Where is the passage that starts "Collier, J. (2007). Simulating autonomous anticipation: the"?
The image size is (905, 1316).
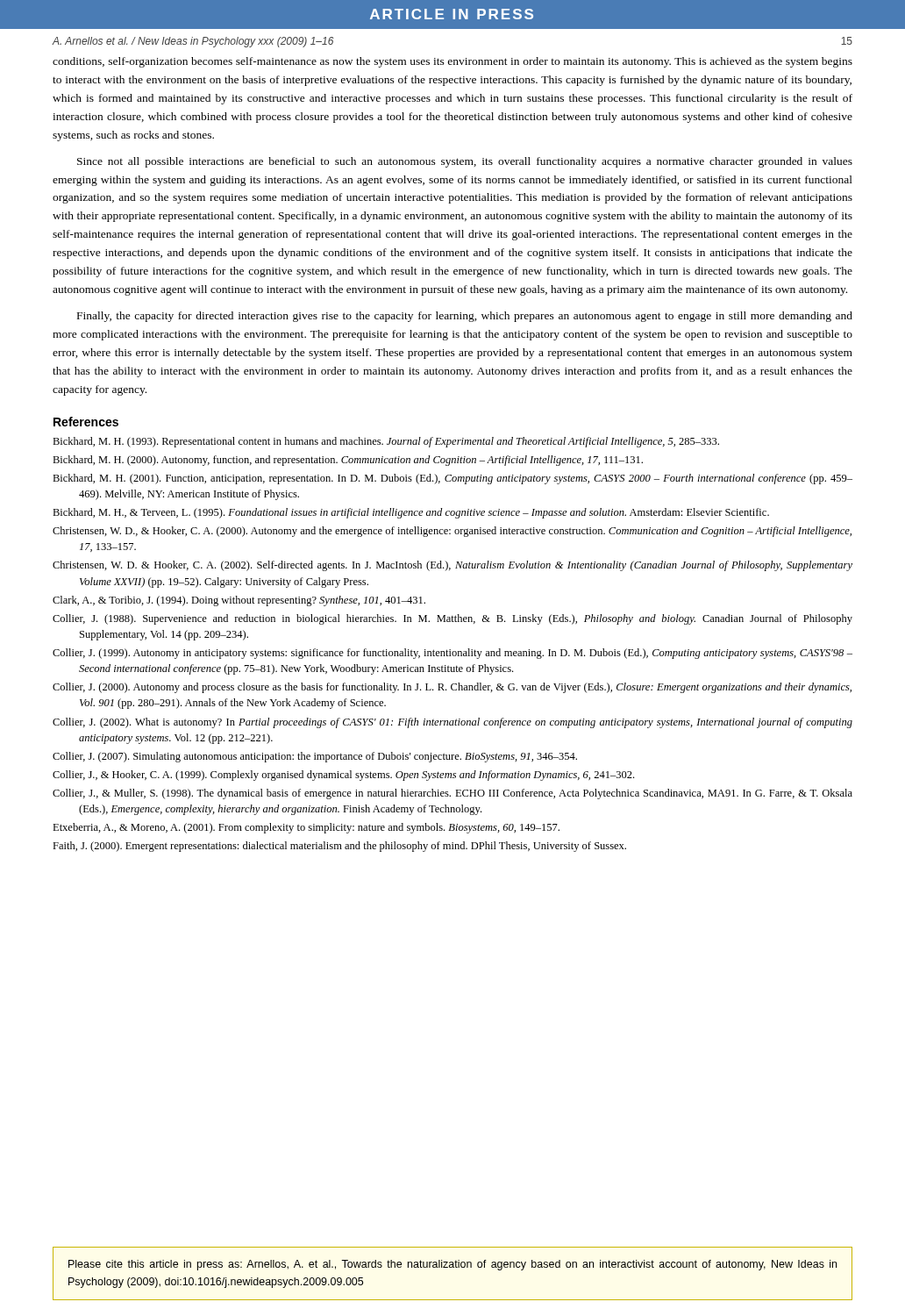(x=315, y=756)
